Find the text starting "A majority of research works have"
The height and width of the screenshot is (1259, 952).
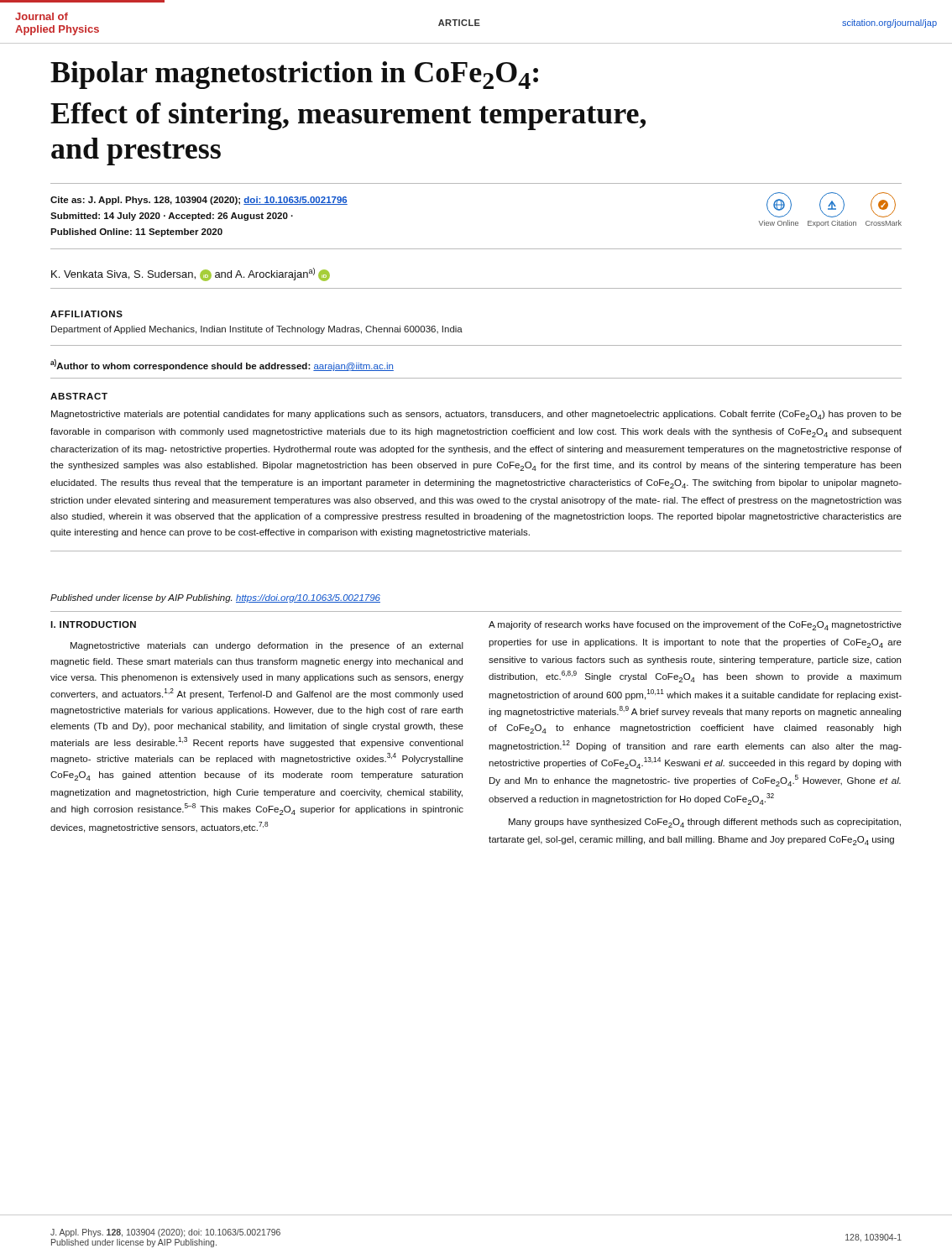(695, 733)
